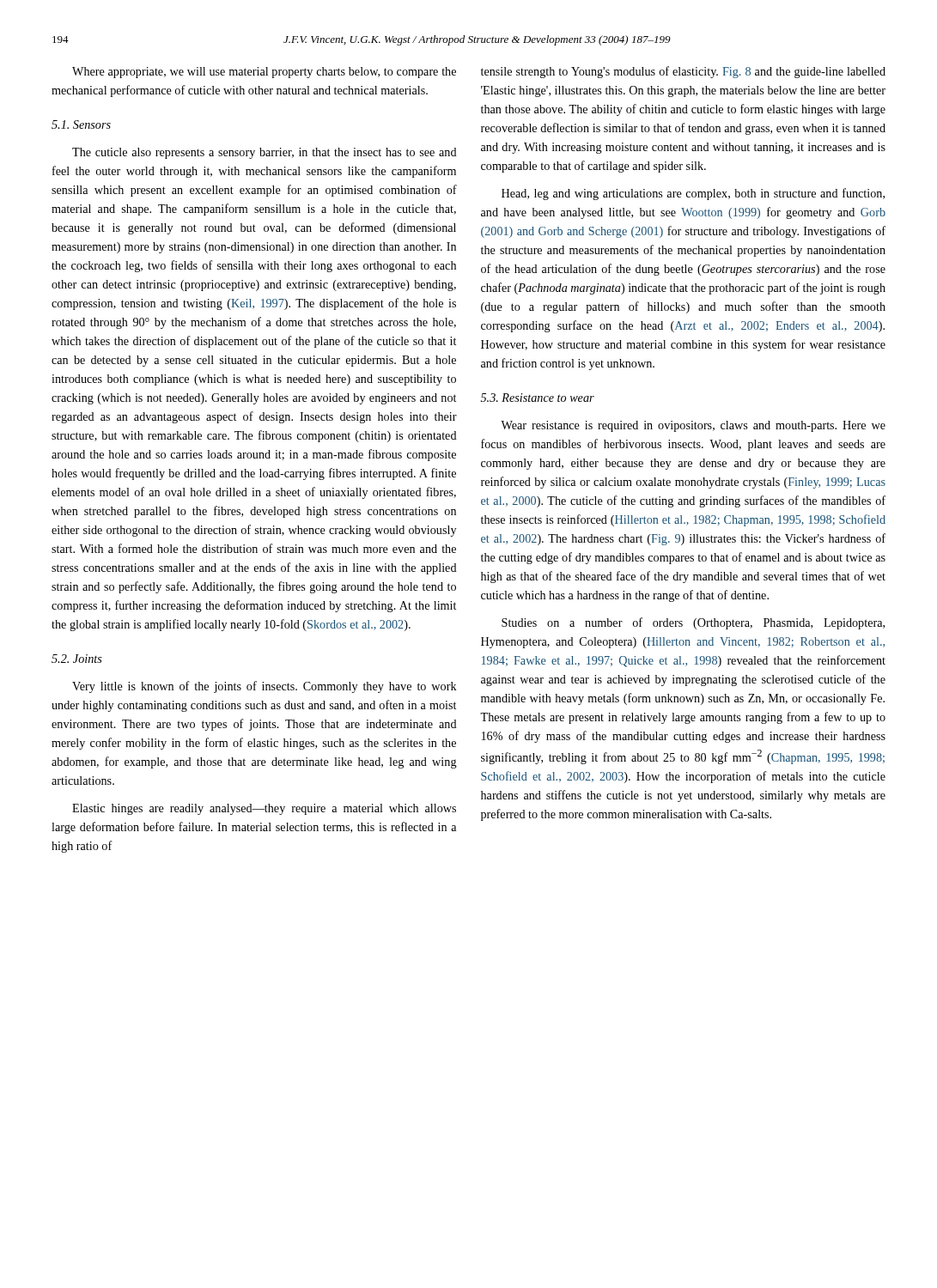Select the text block with the text "Studies on a"

tap(683, 718)
